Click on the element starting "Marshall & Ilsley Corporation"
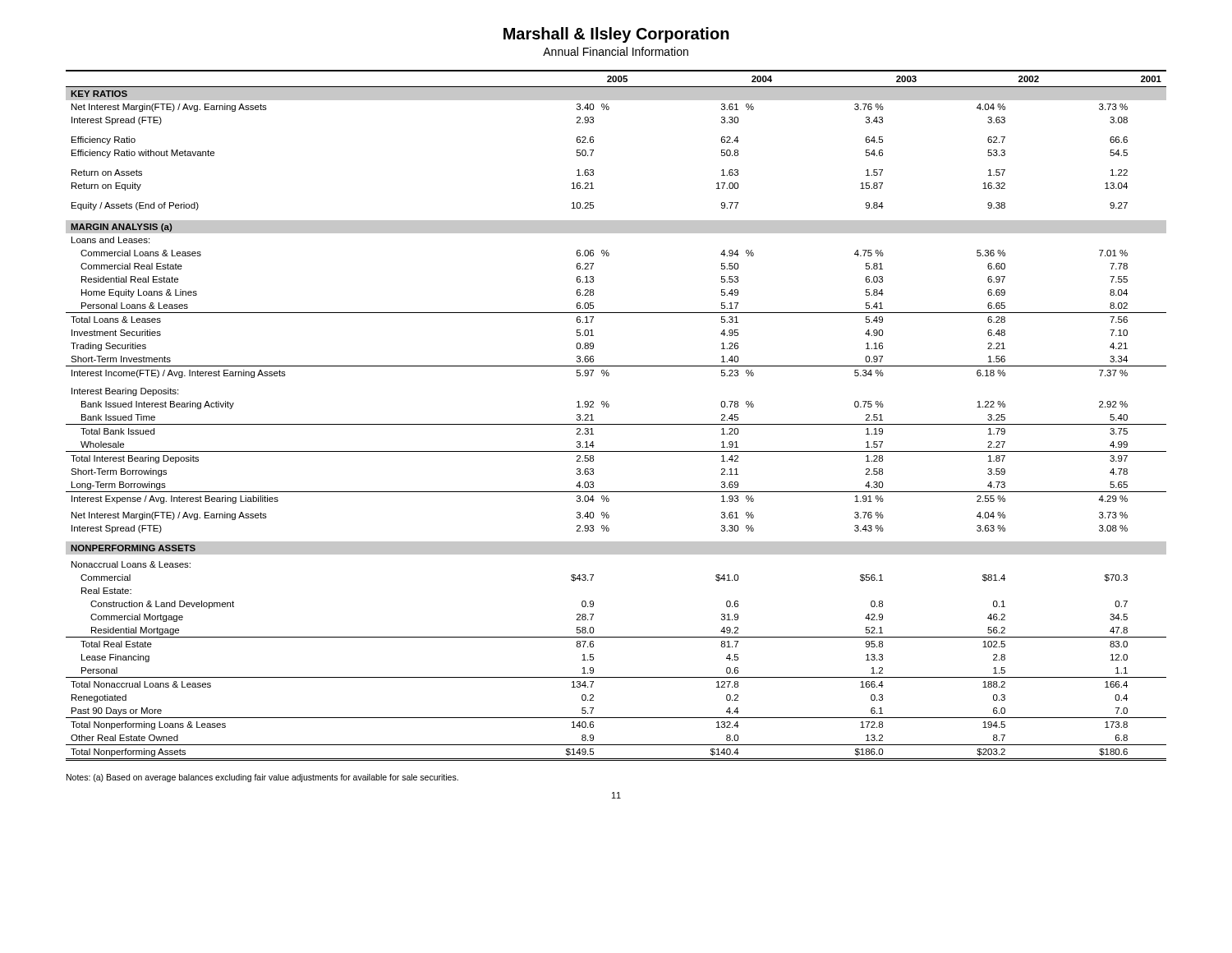The height and width of the screenshot is (953, 1232). click(616, 34)
